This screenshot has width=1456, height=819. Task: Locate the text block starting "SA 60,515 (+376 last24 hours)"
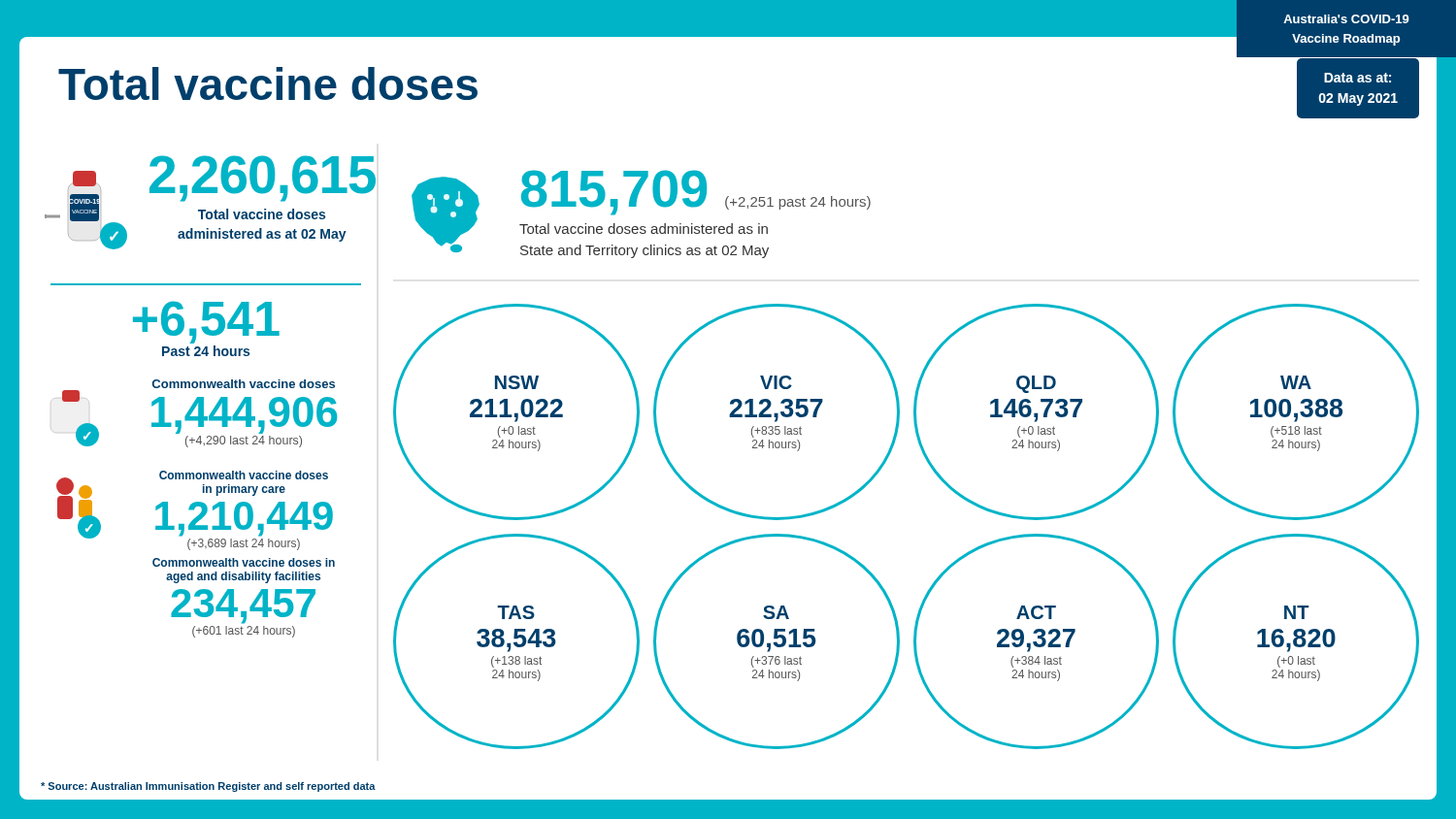776,641
